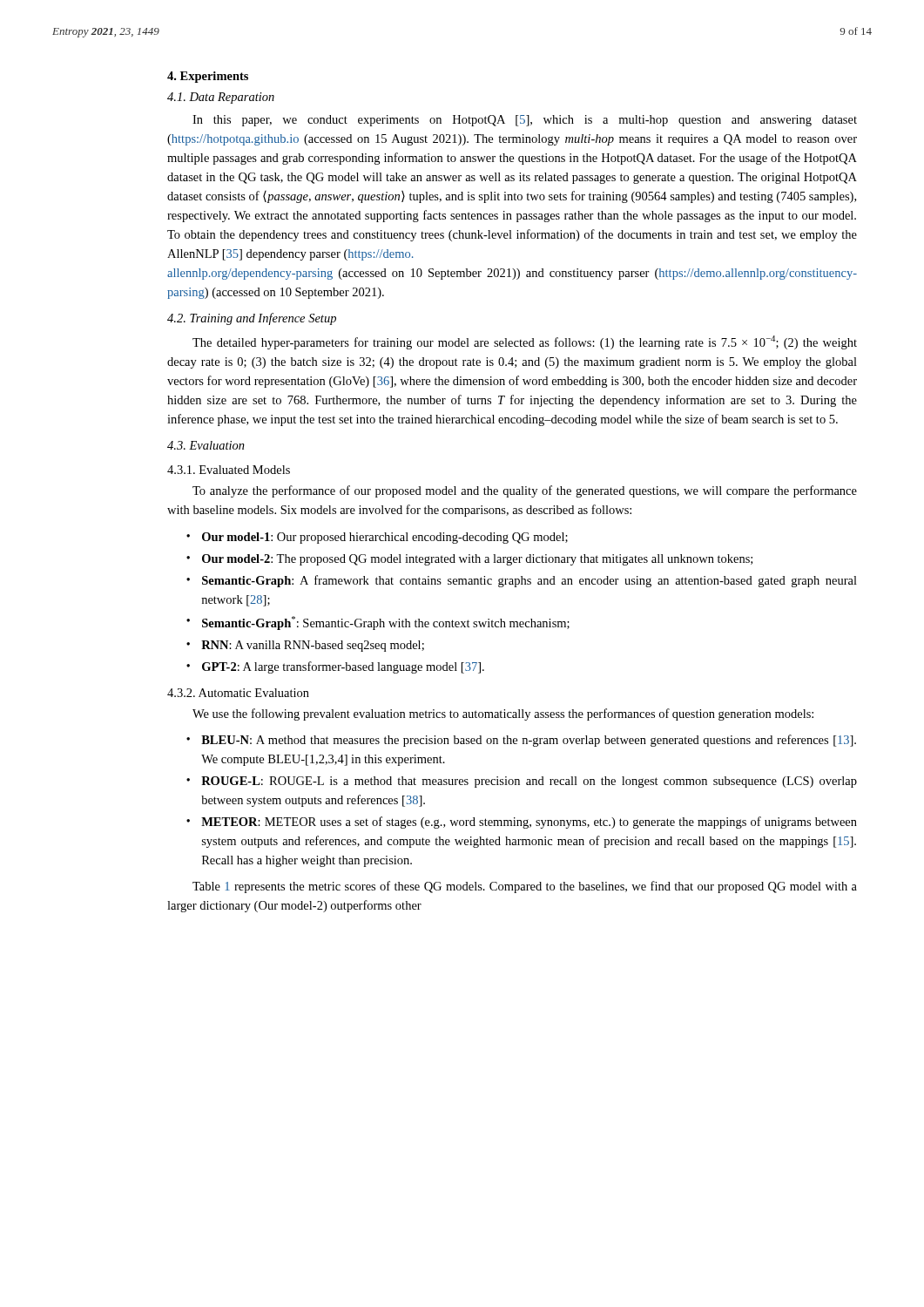Viewport: 924px width, 1307px height.
Task: Navigate to the region starting "4.3. Evaluation"
Action: coord(206,446)
